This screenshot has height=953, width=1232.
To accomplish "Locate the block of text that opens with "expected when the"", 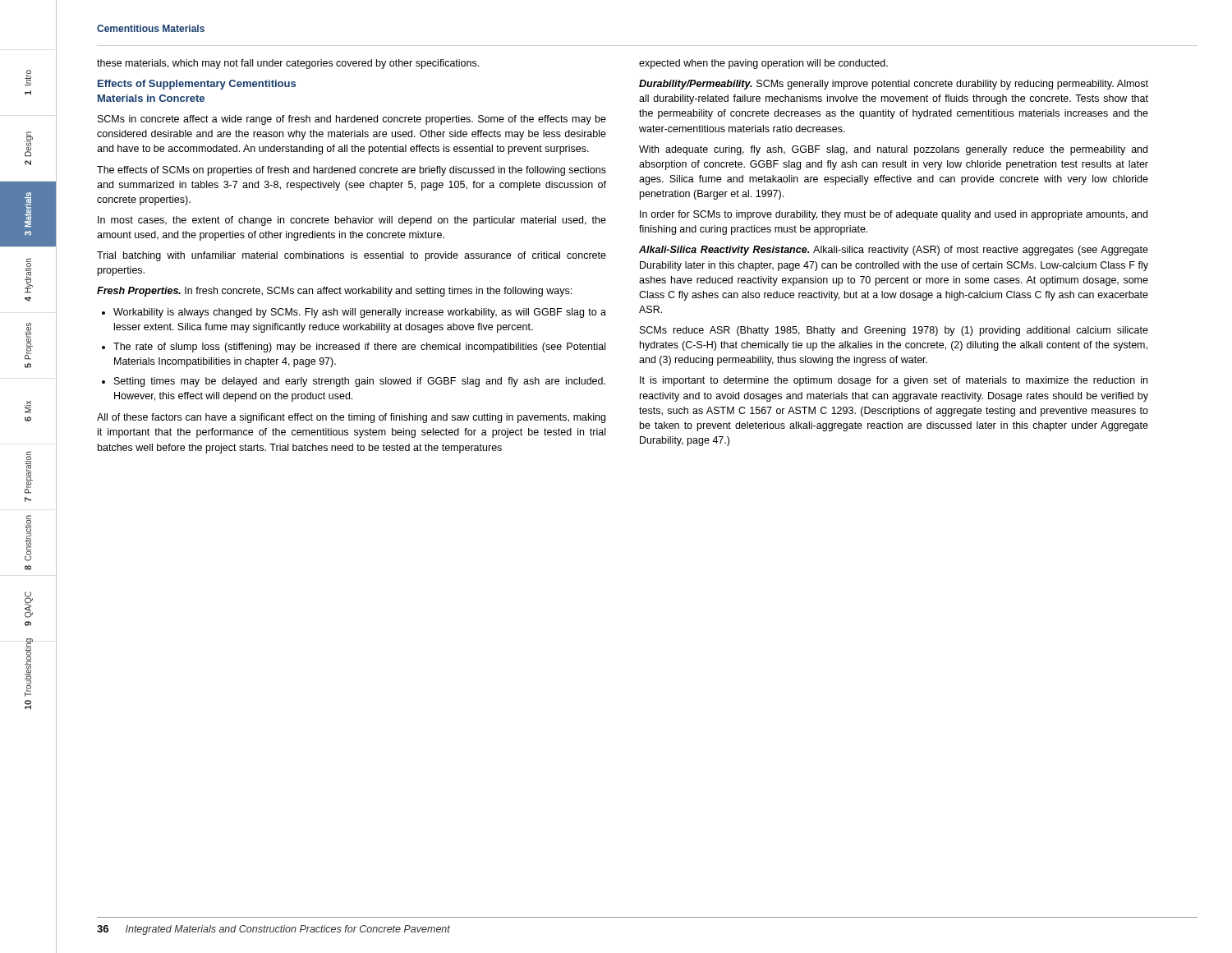I will (894, 63).
